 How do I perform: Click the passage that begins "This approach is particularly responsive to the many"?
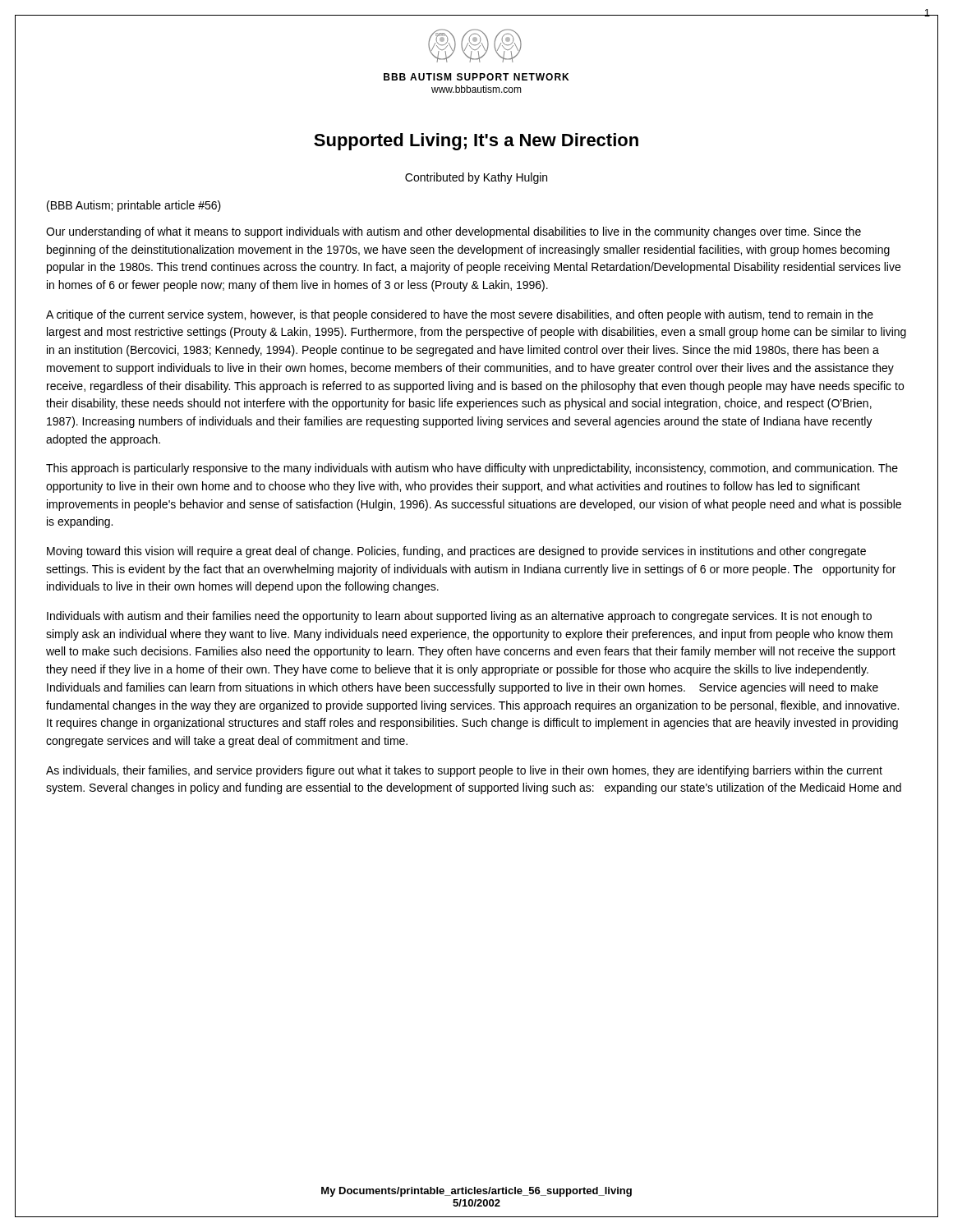pyautogui.click(x=474, y=495)
